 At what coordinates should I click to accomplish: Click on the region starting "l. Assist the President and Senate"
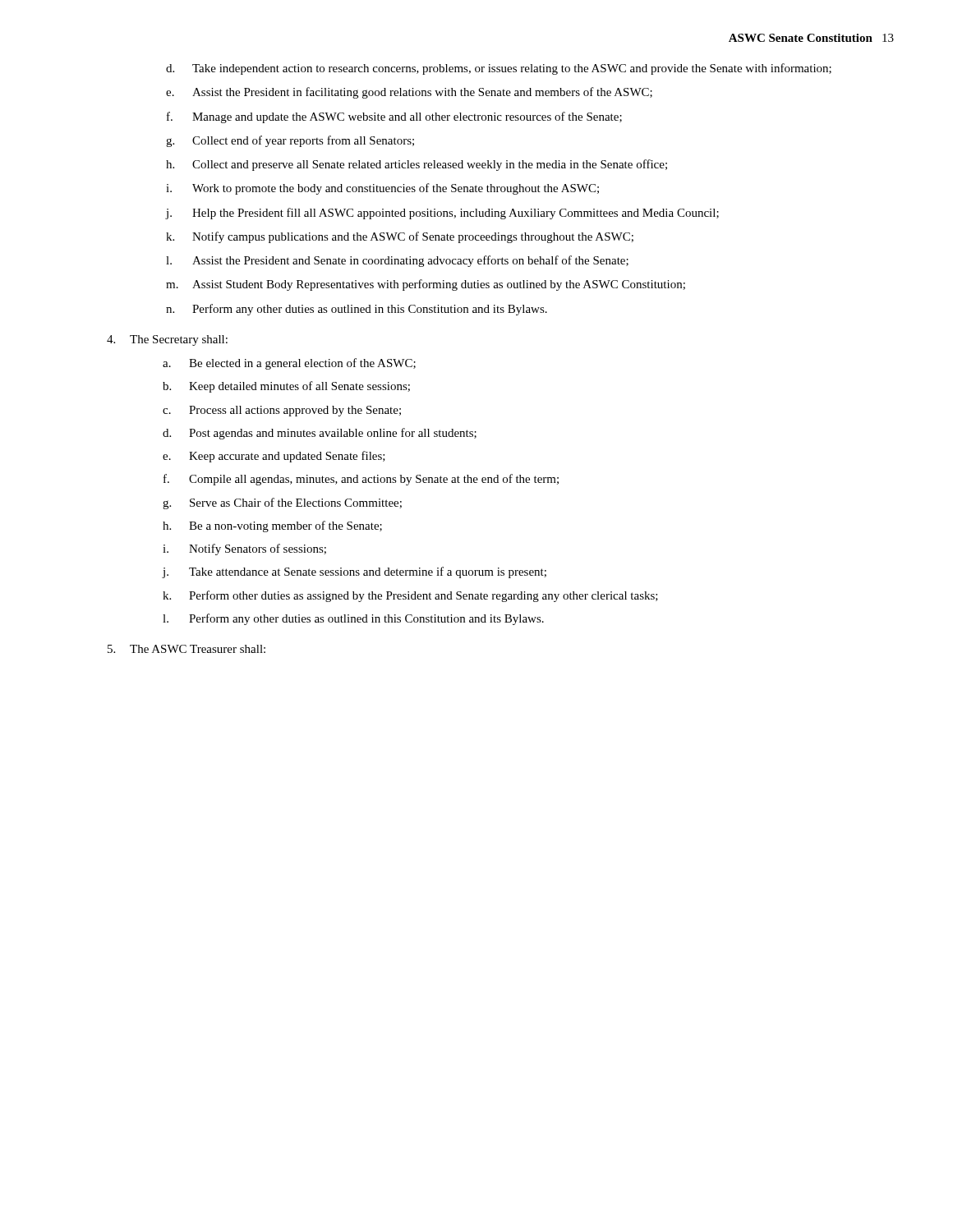point(397,261)
